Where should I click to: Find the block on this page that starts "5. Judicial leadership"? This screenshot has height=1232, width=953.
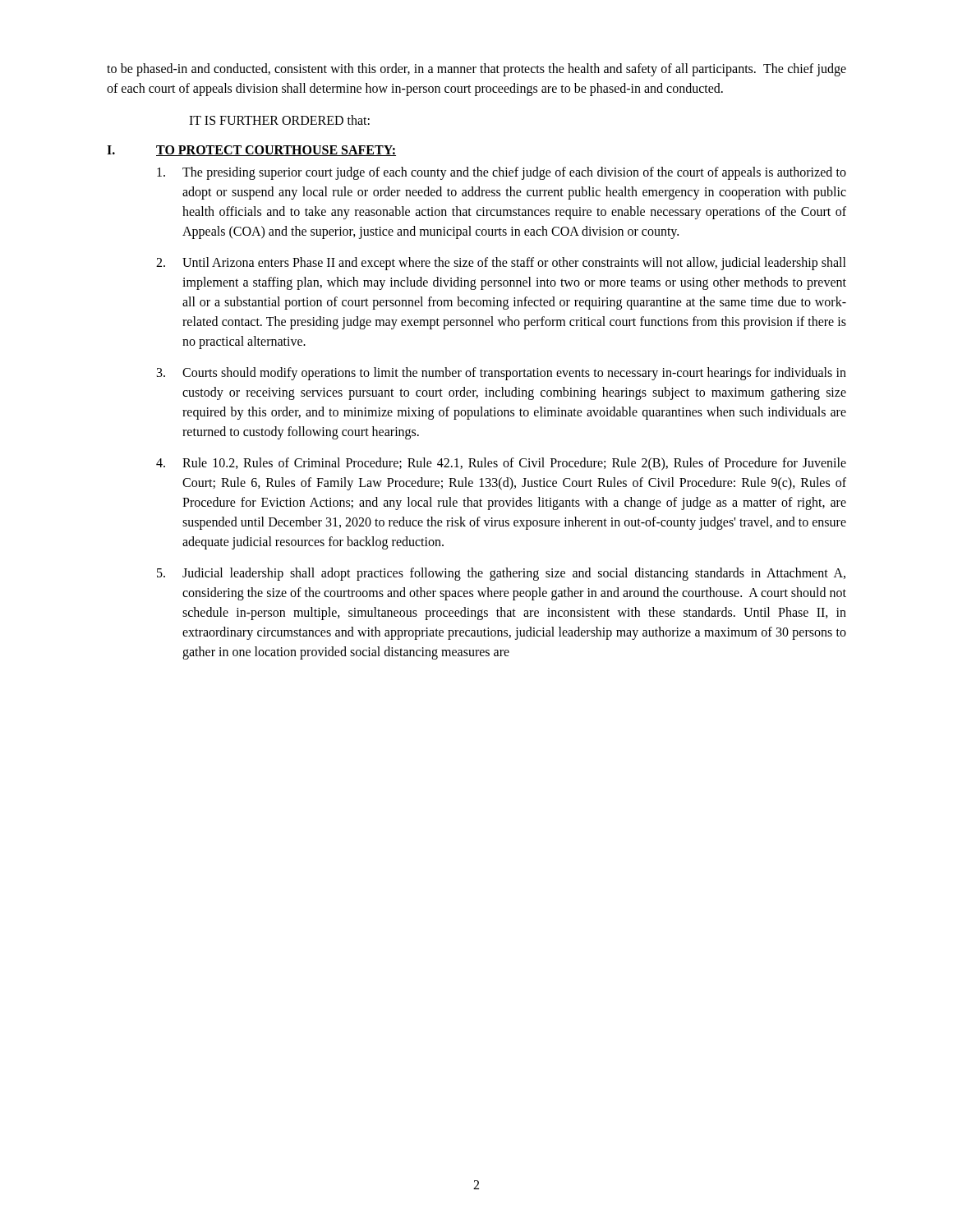click(501, 613)
